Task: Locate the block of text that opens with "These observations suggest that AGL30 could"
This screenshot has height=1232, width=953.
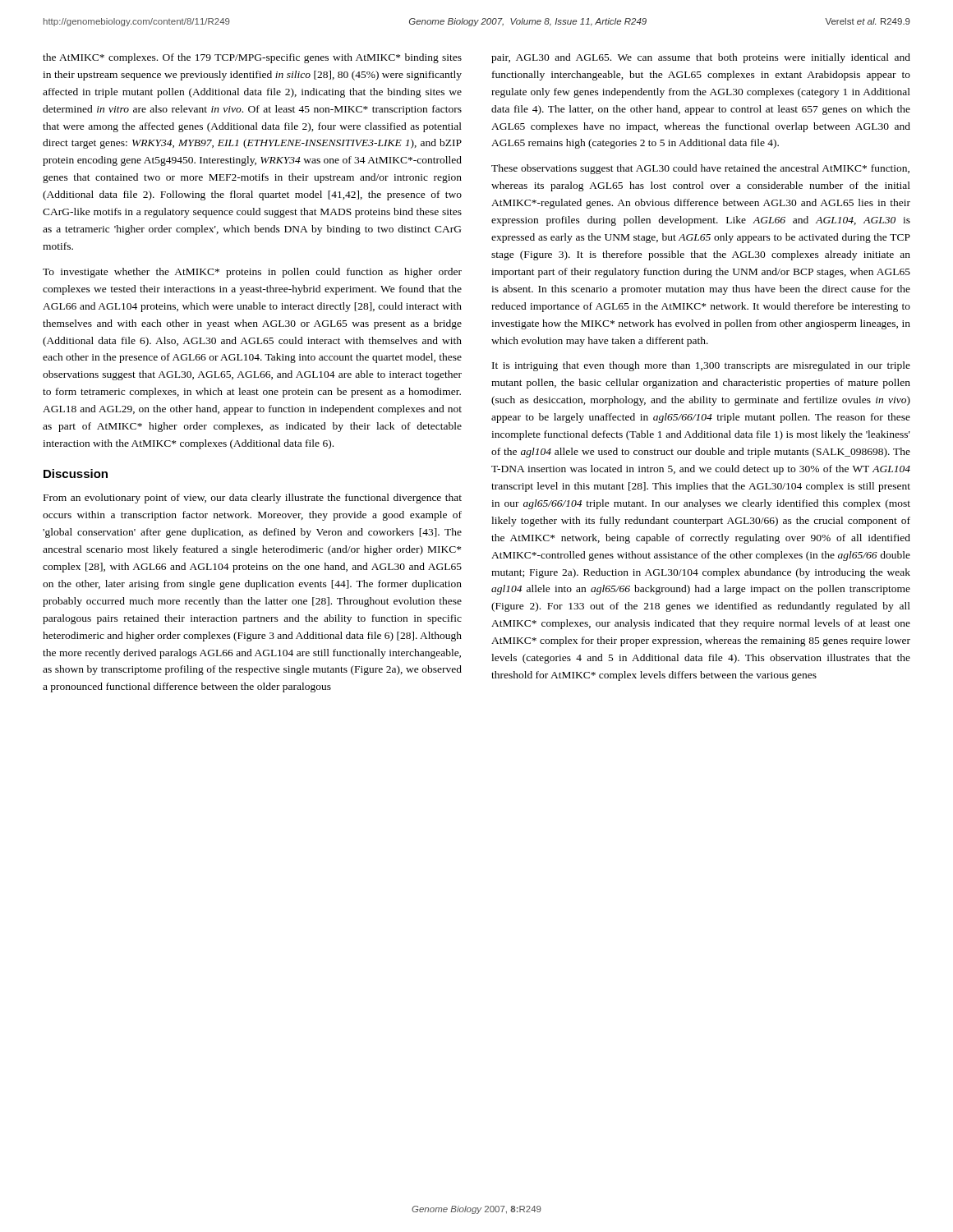Action: (701, 255)
